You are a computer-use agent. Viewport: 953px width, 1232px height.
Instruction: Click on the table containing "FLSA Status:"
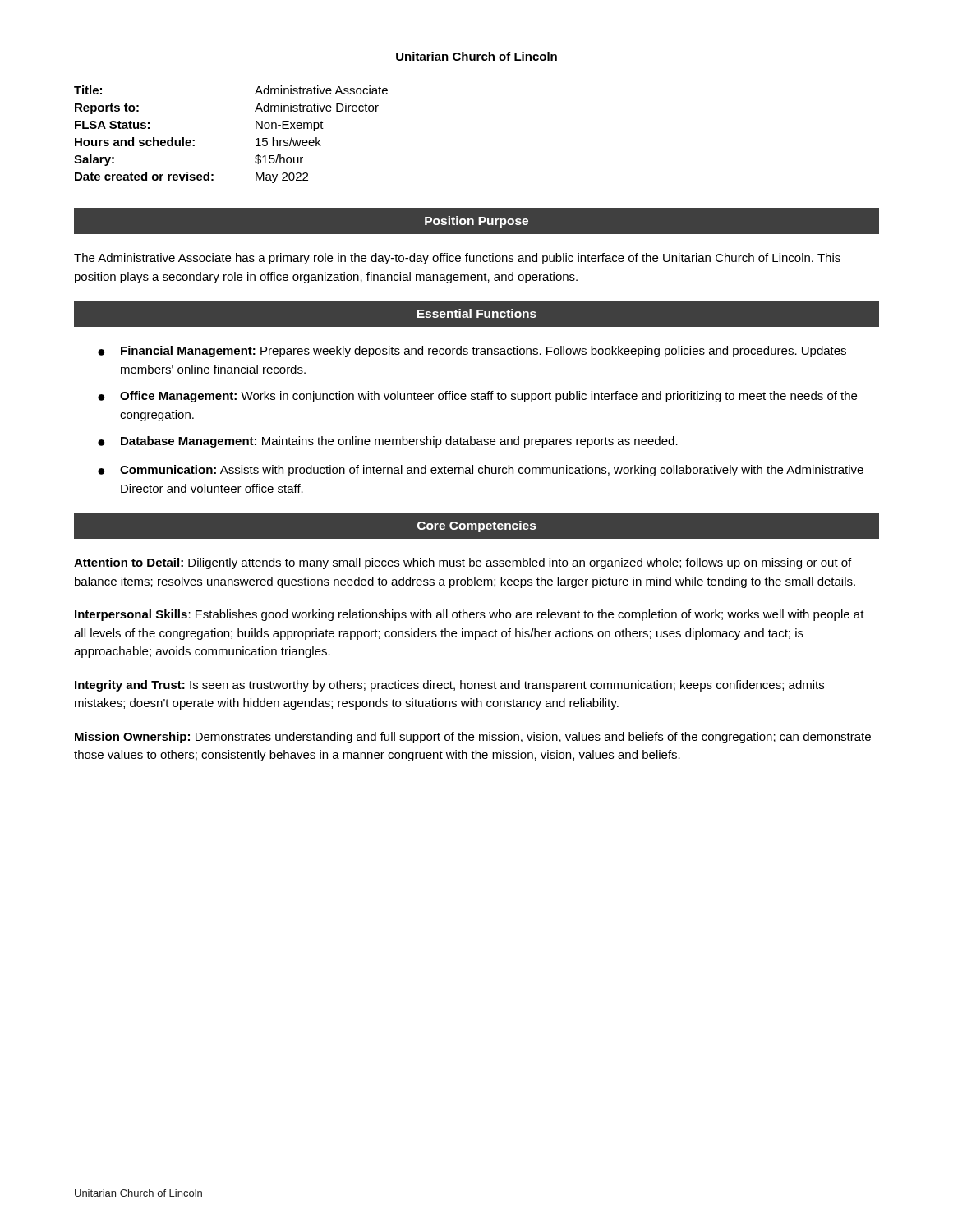click(x=476, y=133)
